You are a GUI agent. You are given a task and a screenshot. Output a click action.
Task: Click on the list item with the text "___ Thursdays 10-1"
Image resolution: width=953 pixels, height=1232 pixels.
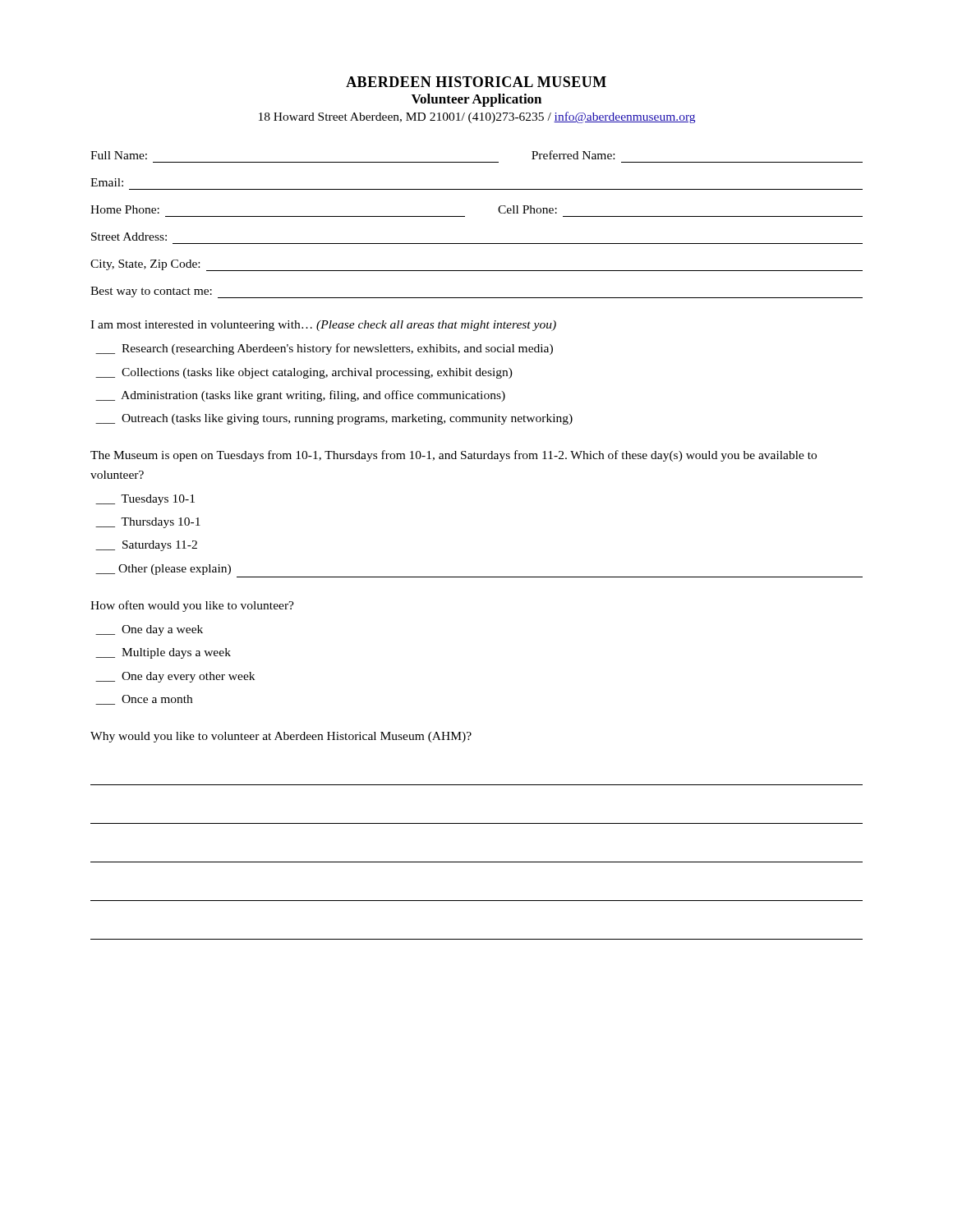tap(147, 521)
